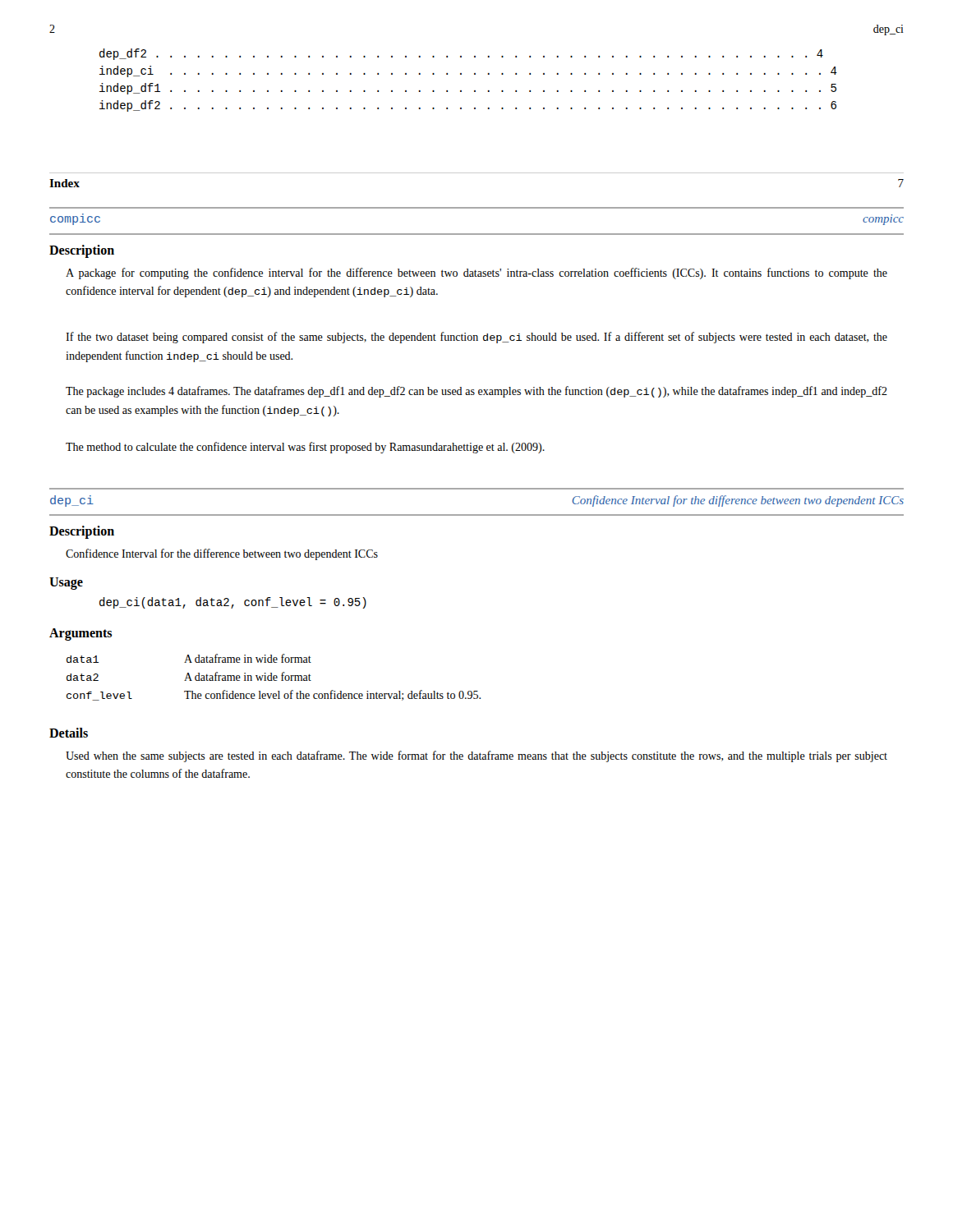Point to the text starting "dep_ci(data1, data2, conf_level = 0.95)"

tap(233, 603)
